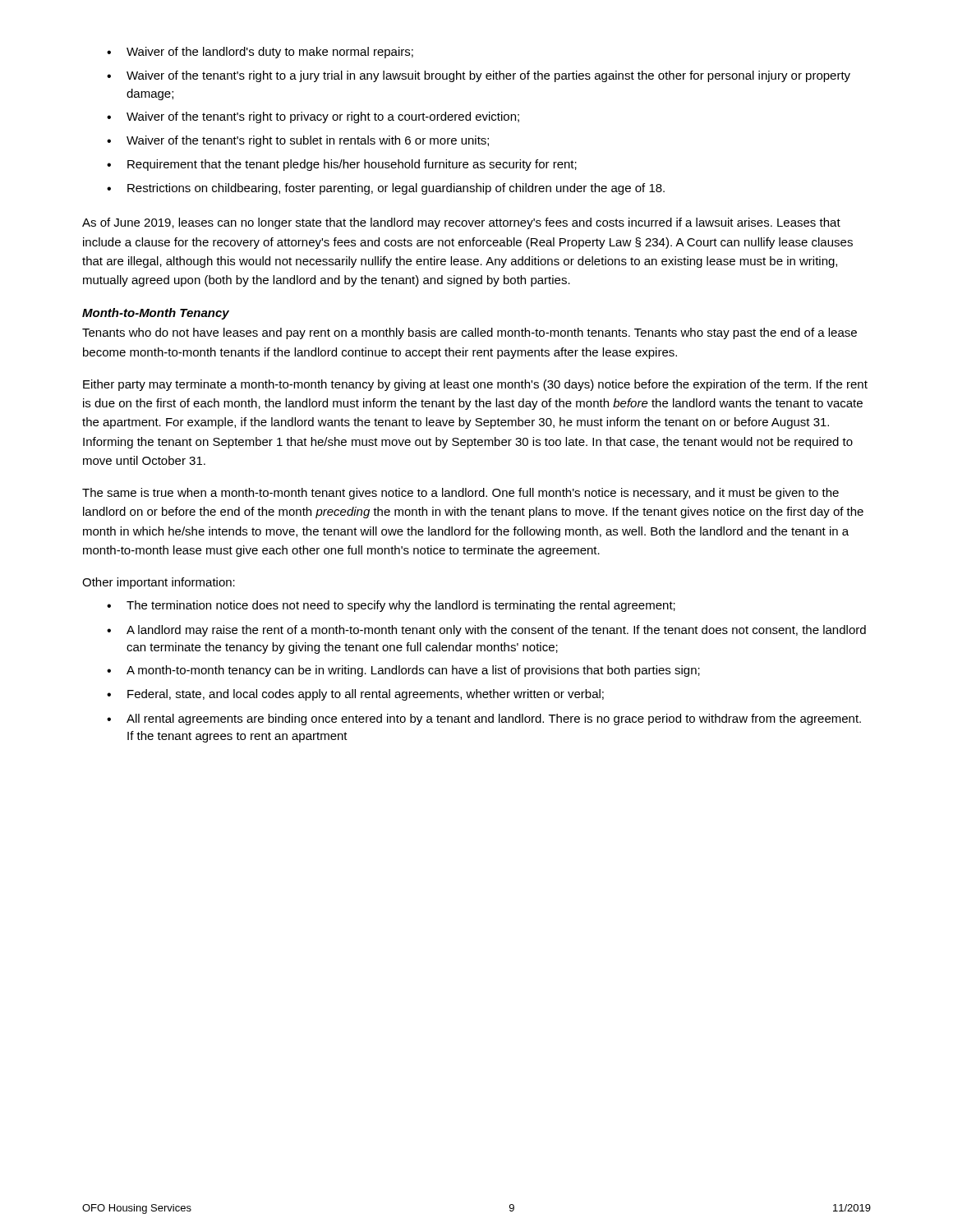
Task: Select the text block that reads "As of June 2019, leases can no longer"
Action: tap(468, 251)
